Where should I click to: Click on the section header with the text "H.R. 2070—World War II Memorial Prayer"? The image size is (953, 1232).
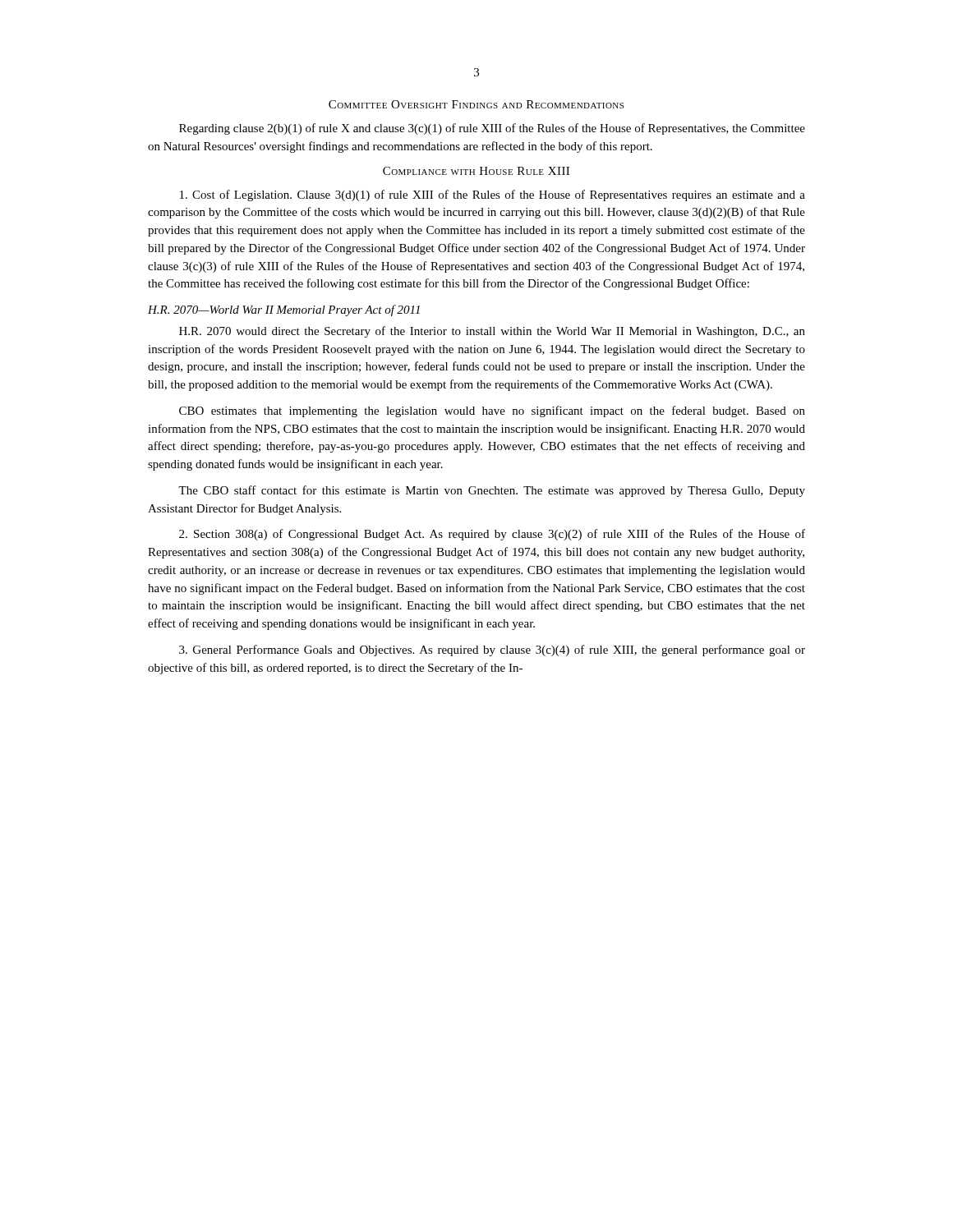point(284,310)
